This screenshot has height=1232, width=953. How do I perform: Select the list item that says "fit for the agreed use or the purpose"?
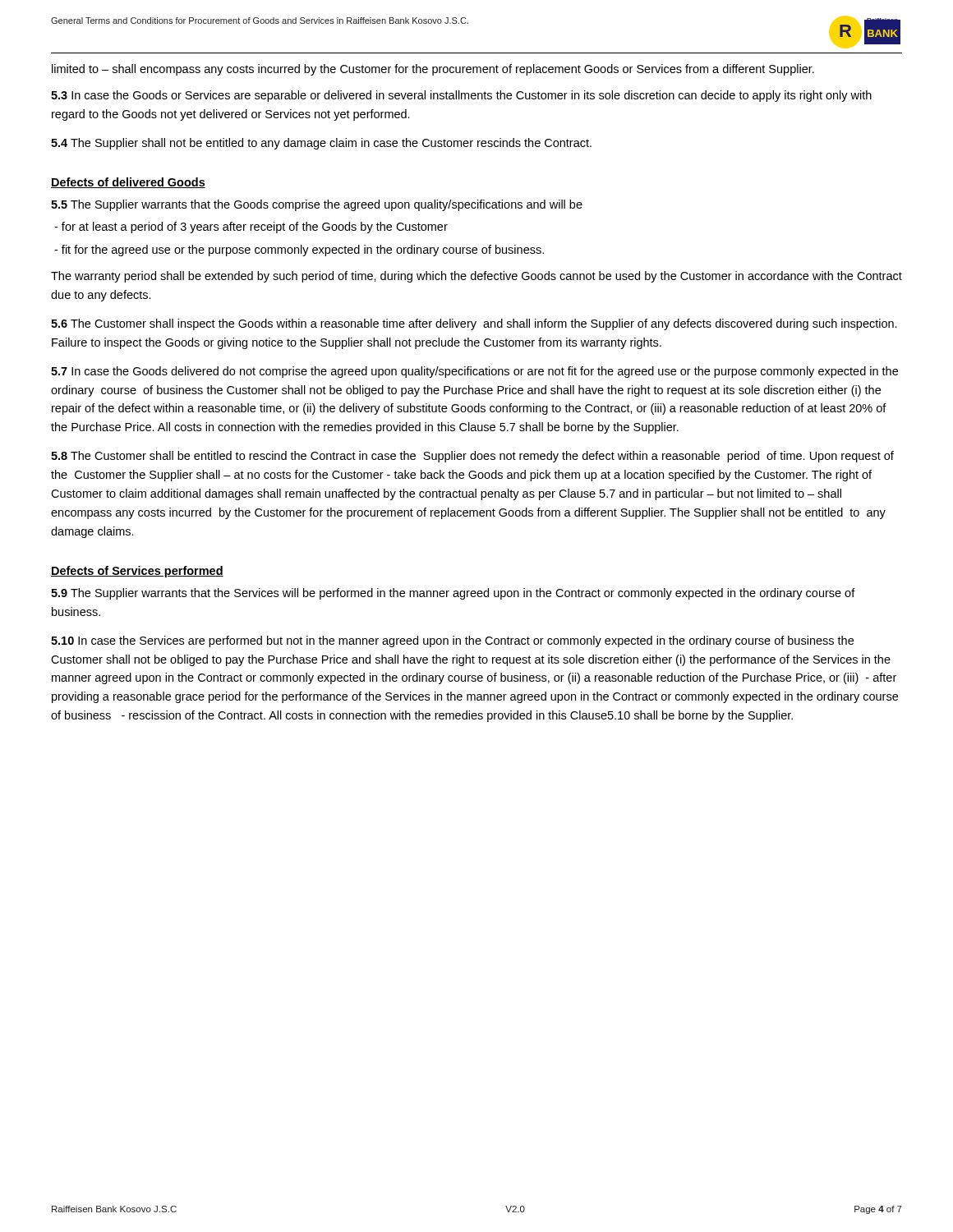click(x=300, y=249)
